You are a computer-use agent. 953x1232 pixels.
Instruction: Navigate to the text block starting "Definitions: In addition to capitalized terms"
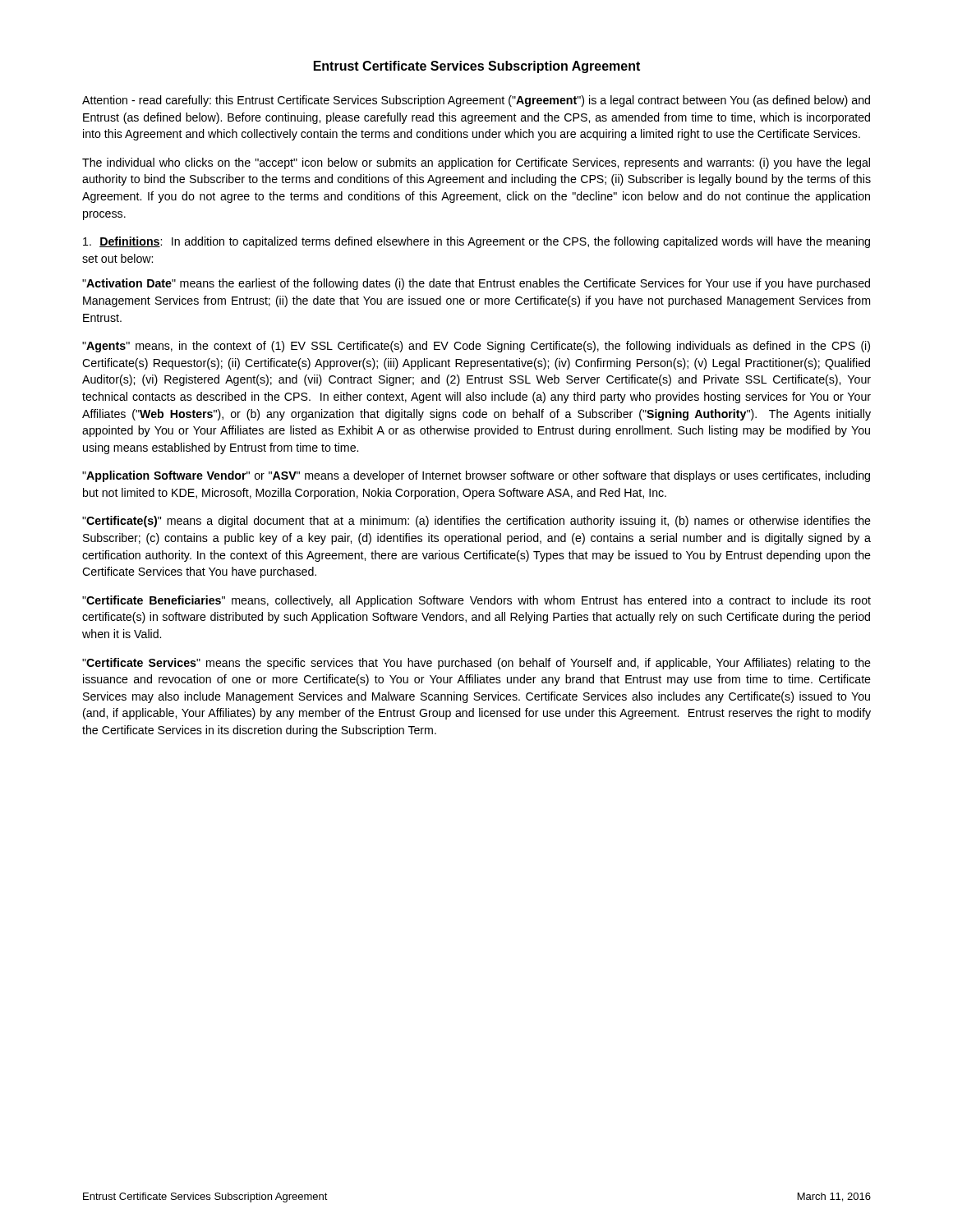(476, 250)
